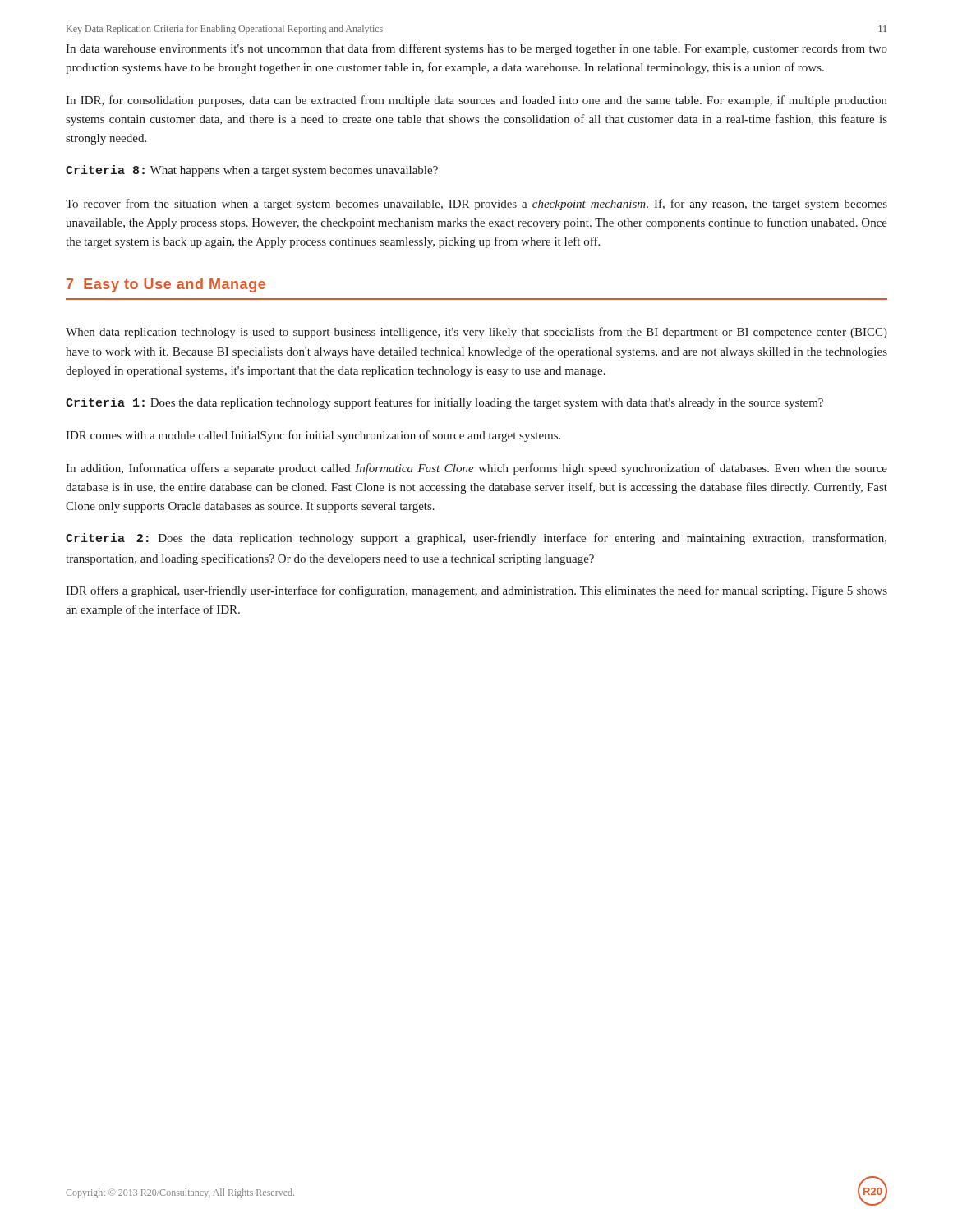Click on the text starting "IDR offers a graphical,"
The width and height of the screenshot is (953, 1232).
(x=476, y=600)
